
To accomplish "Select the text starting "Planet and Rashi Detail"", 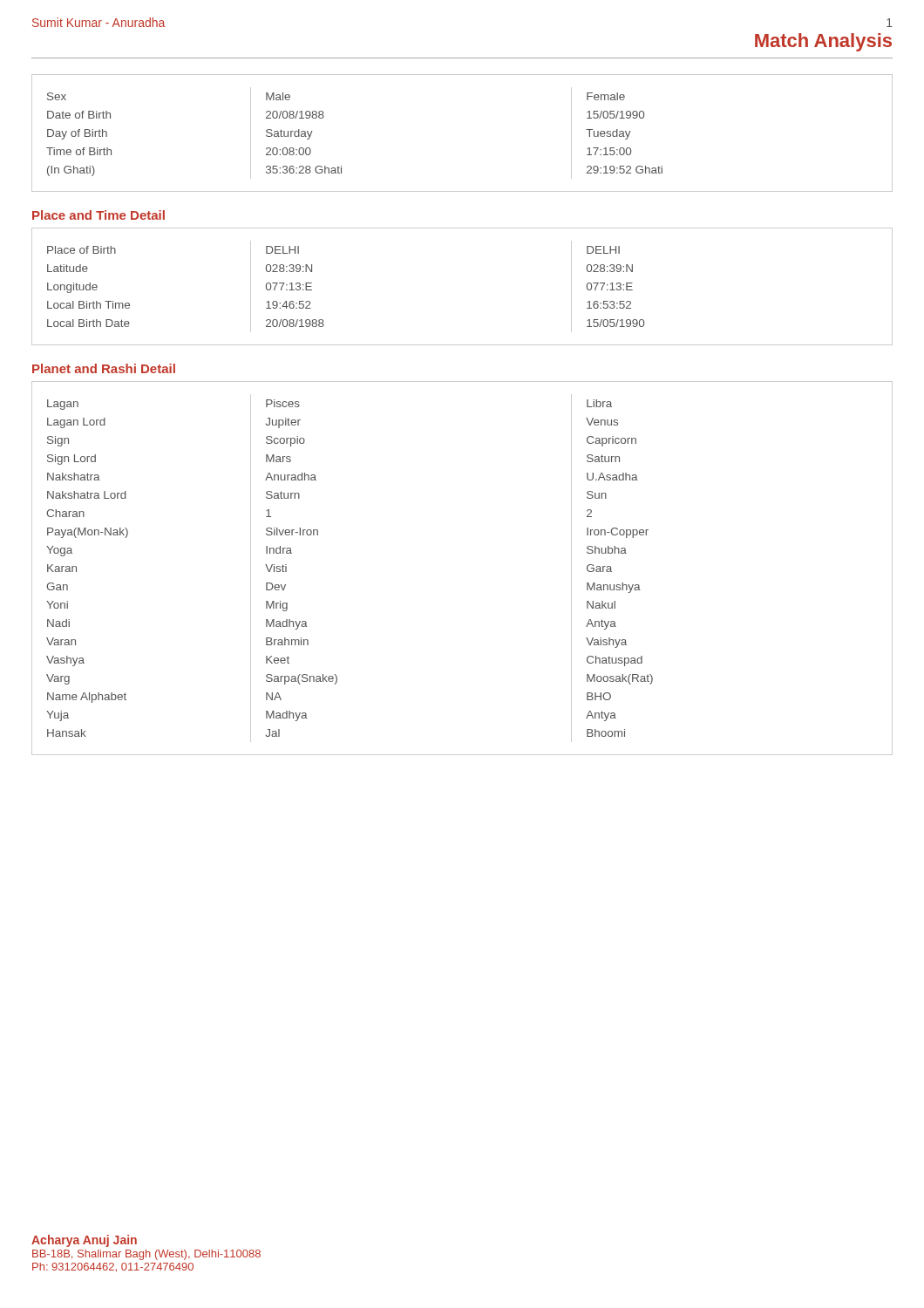I will 104,368.
